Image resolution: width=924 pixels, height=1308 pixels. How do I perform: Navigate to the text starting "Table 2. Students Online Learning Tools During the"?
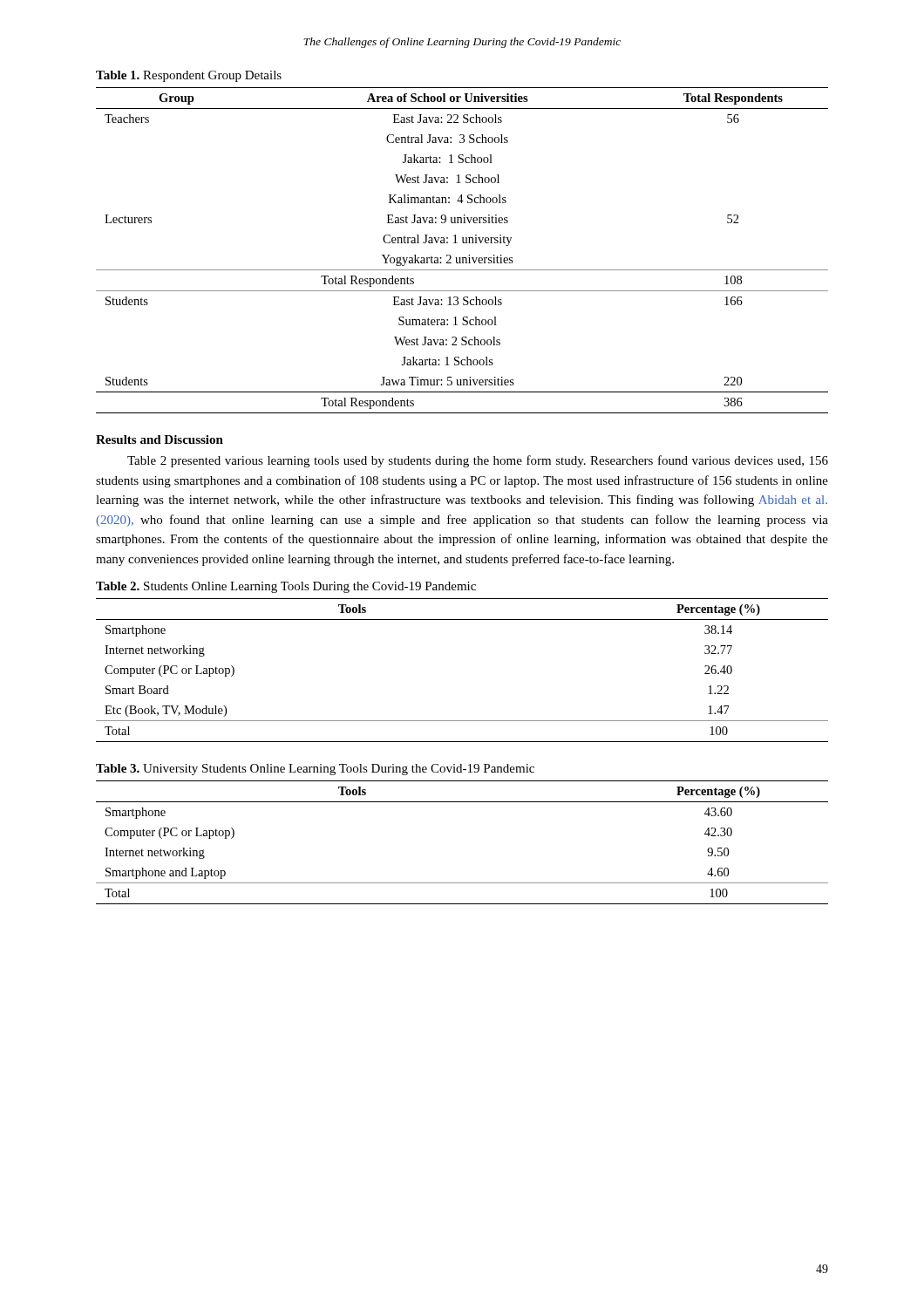(x=286, y=586)
